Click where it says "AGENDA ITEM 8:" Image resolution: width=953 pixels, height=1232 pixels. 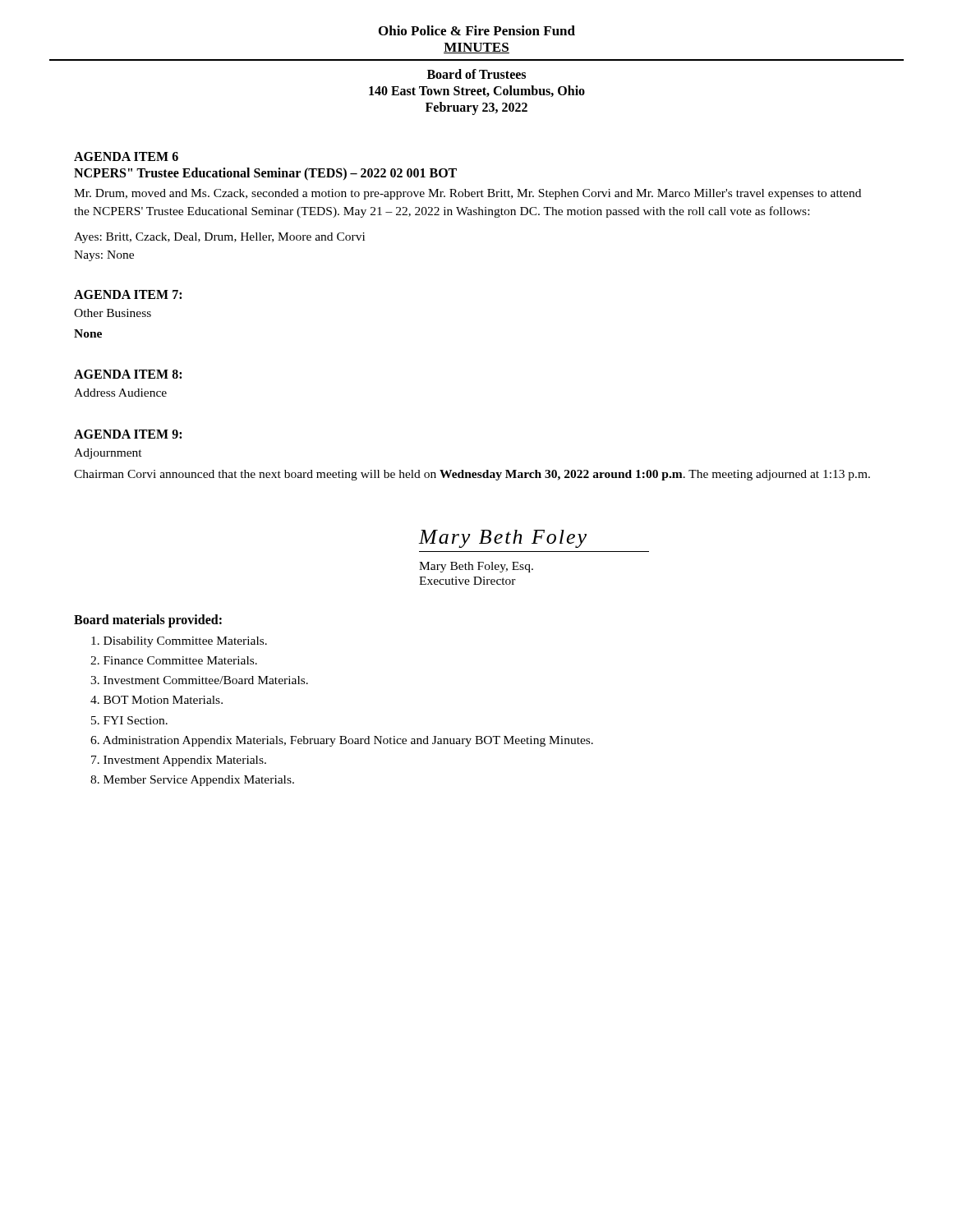coord(128,374)
